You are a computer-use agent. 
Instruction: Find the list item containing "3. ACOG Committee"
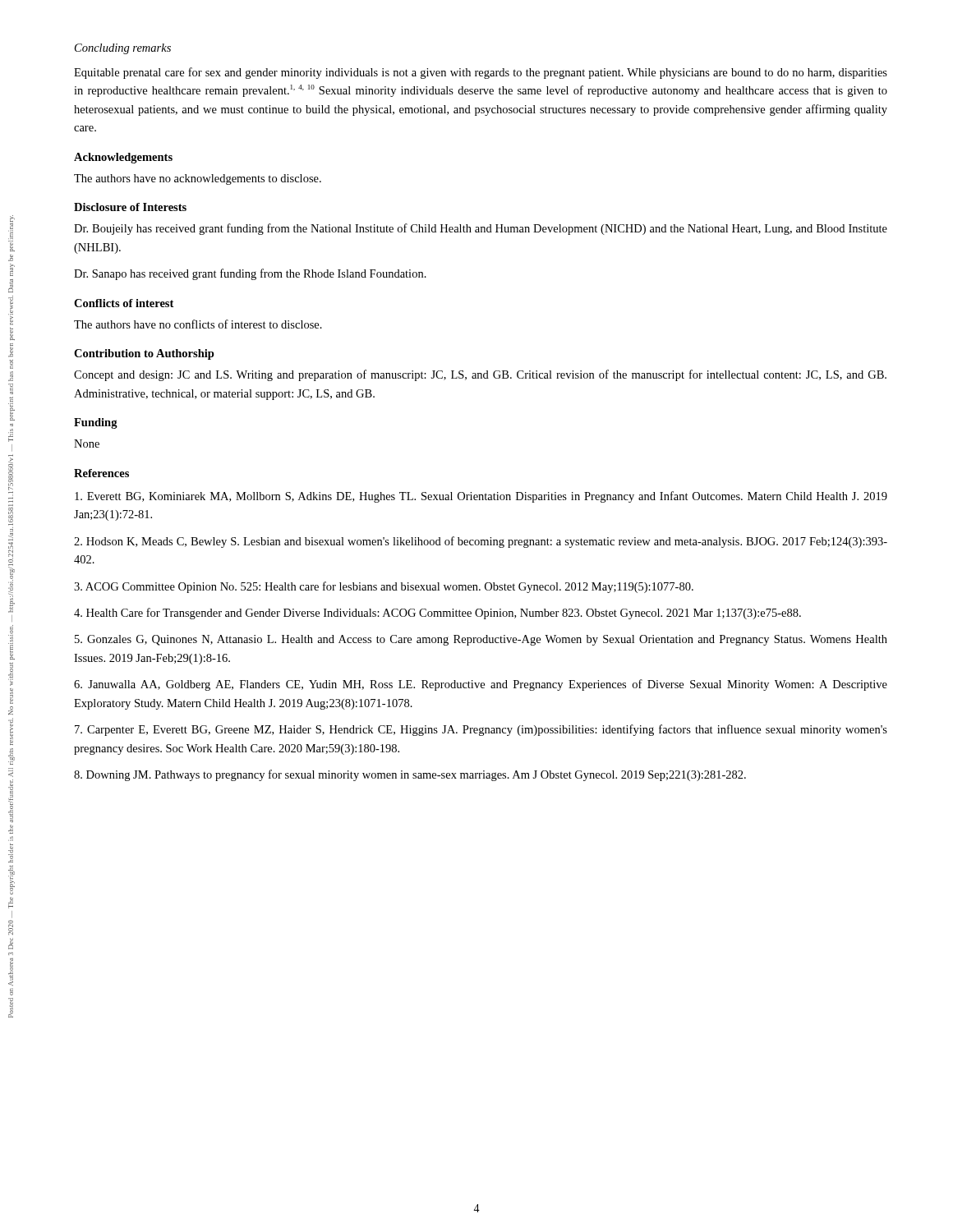pyautogui.click(x=384, y=586)
